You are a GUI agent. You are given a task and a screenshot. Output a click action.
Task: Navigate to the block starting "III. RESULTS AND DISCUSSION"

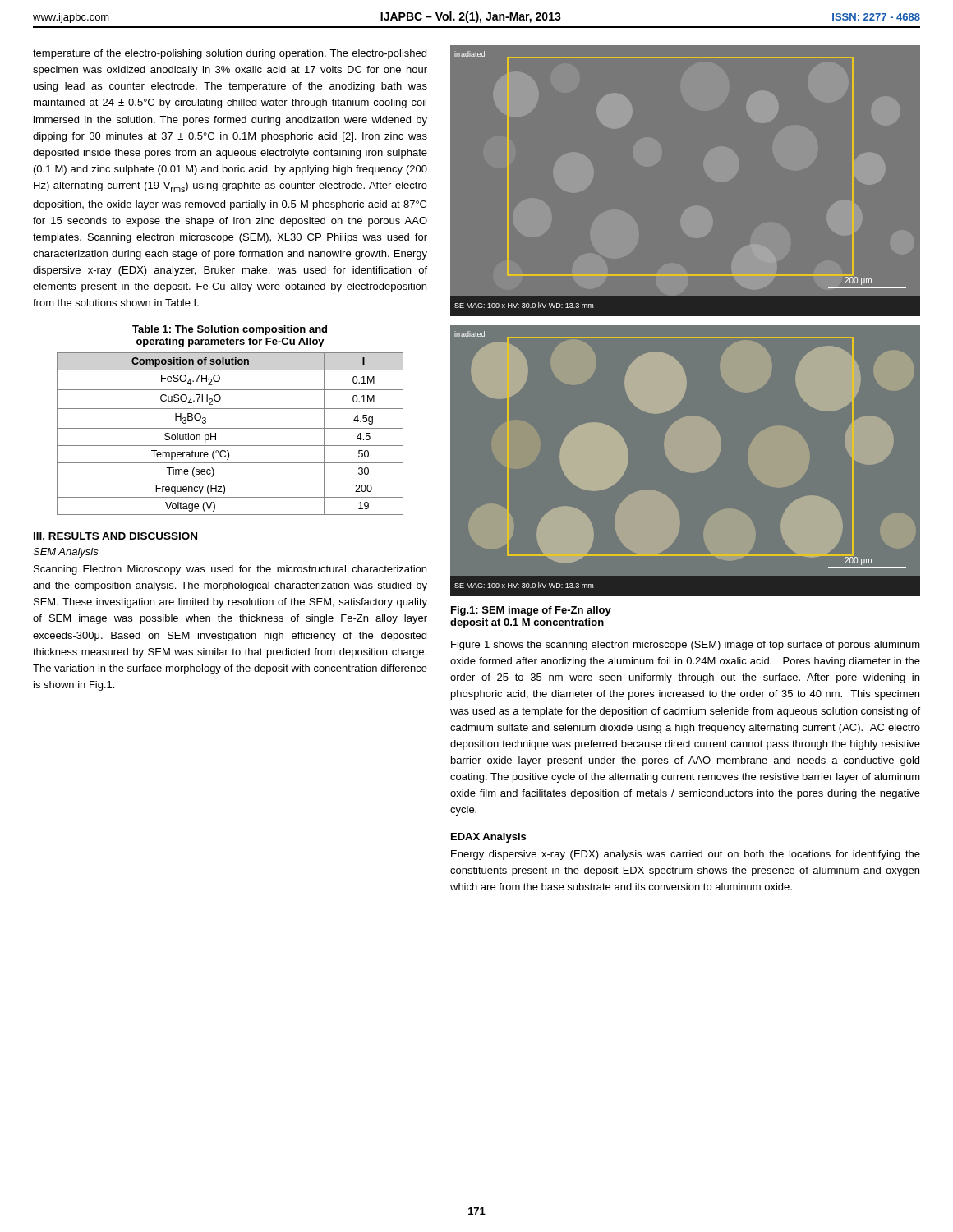(x=115, y=536)
